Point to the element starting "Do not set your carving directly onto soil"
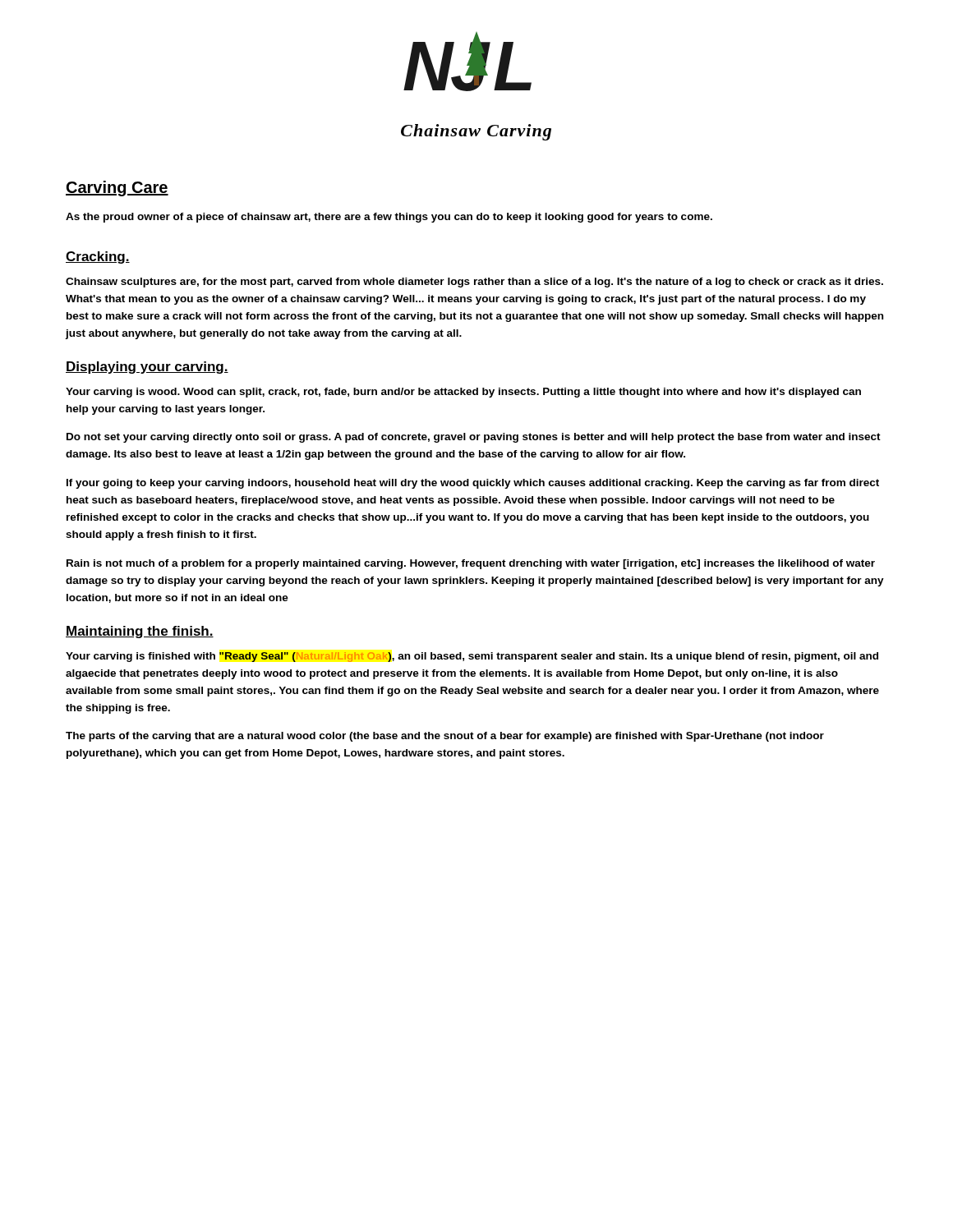The image size is (953, 1232). click(473, 445)
